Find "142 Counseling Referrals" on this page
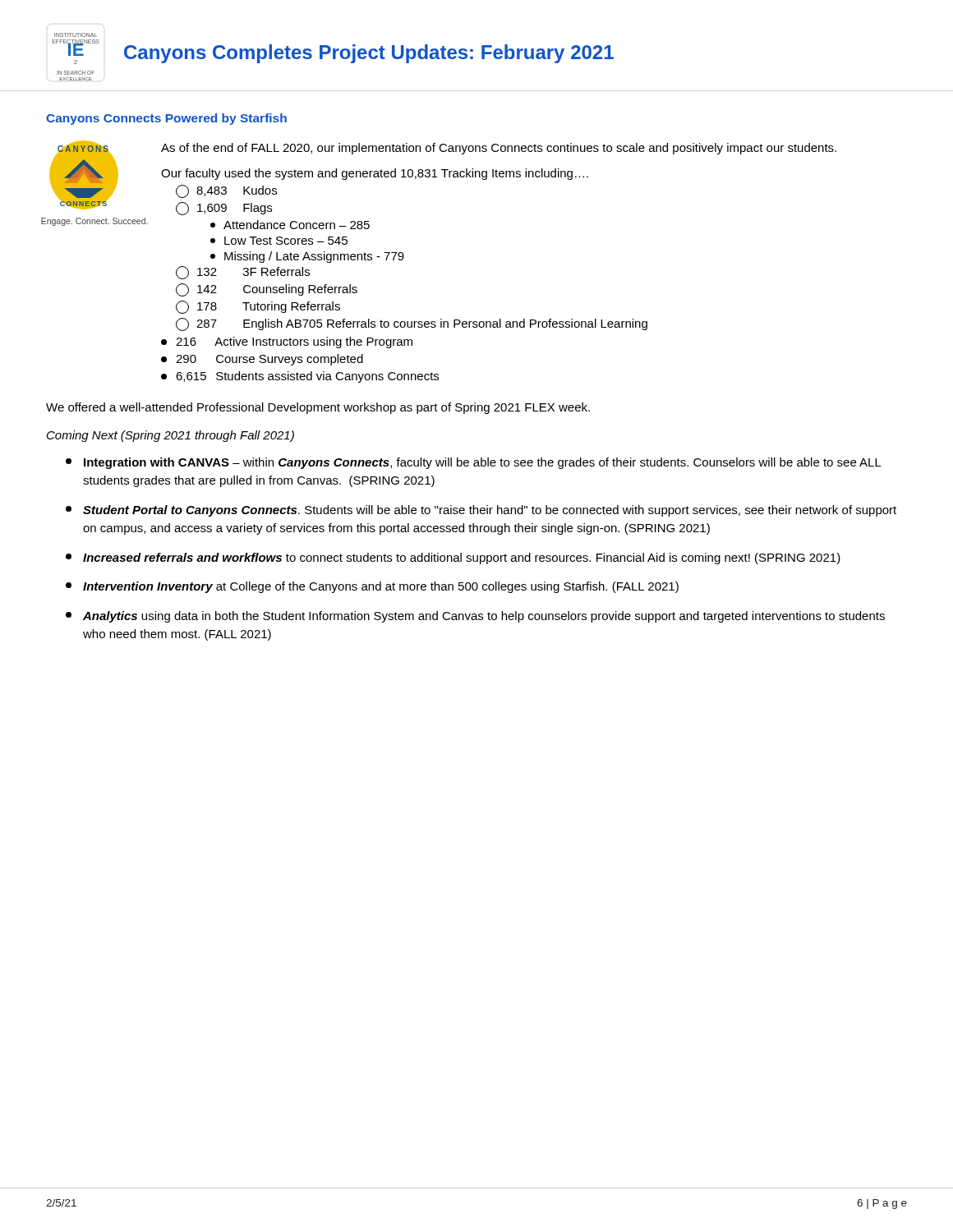Screen dimensions: 1232x953 (267, 289)
